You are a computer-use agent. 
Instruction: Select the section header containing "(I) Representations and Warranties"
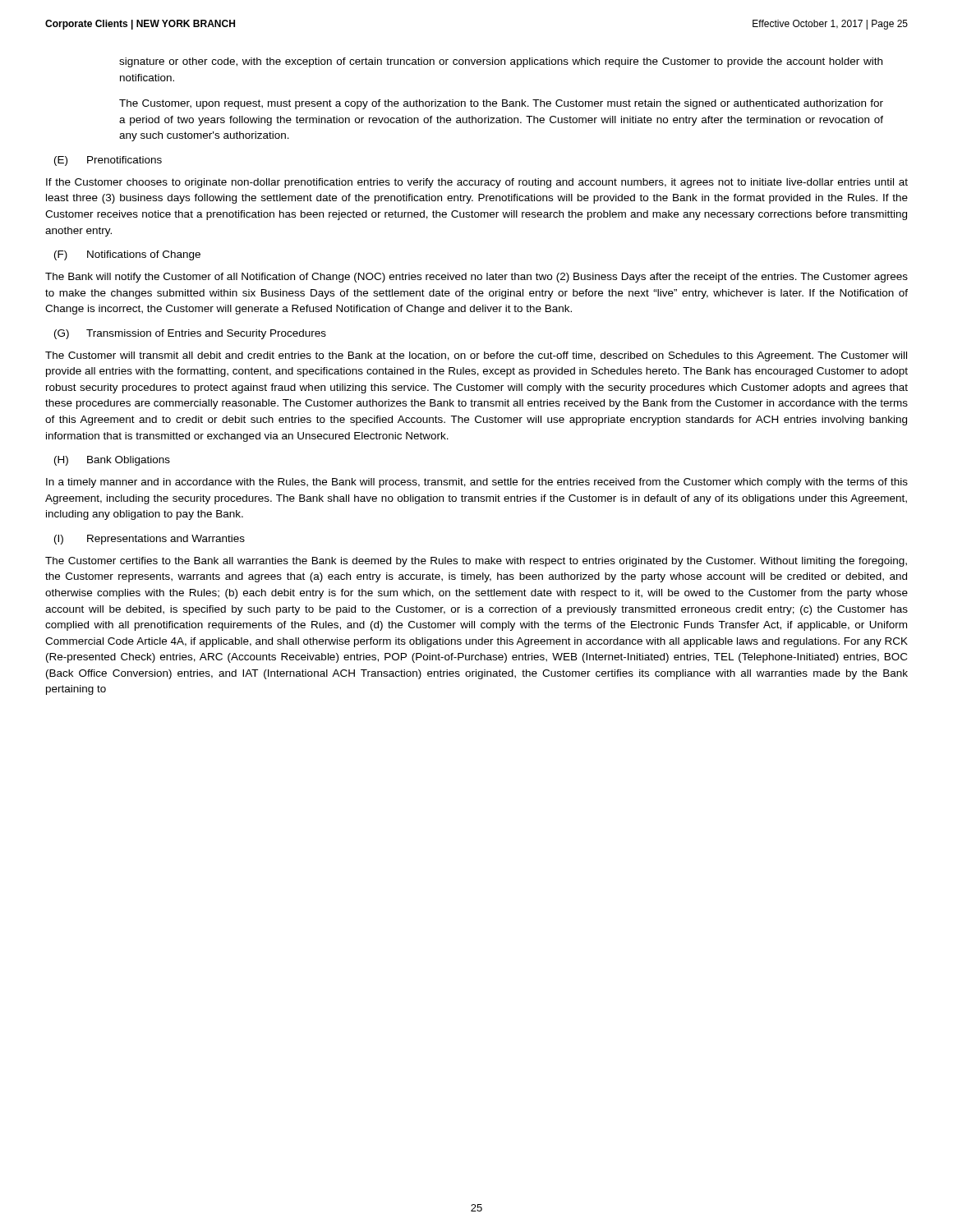click(x=150, y=540)
